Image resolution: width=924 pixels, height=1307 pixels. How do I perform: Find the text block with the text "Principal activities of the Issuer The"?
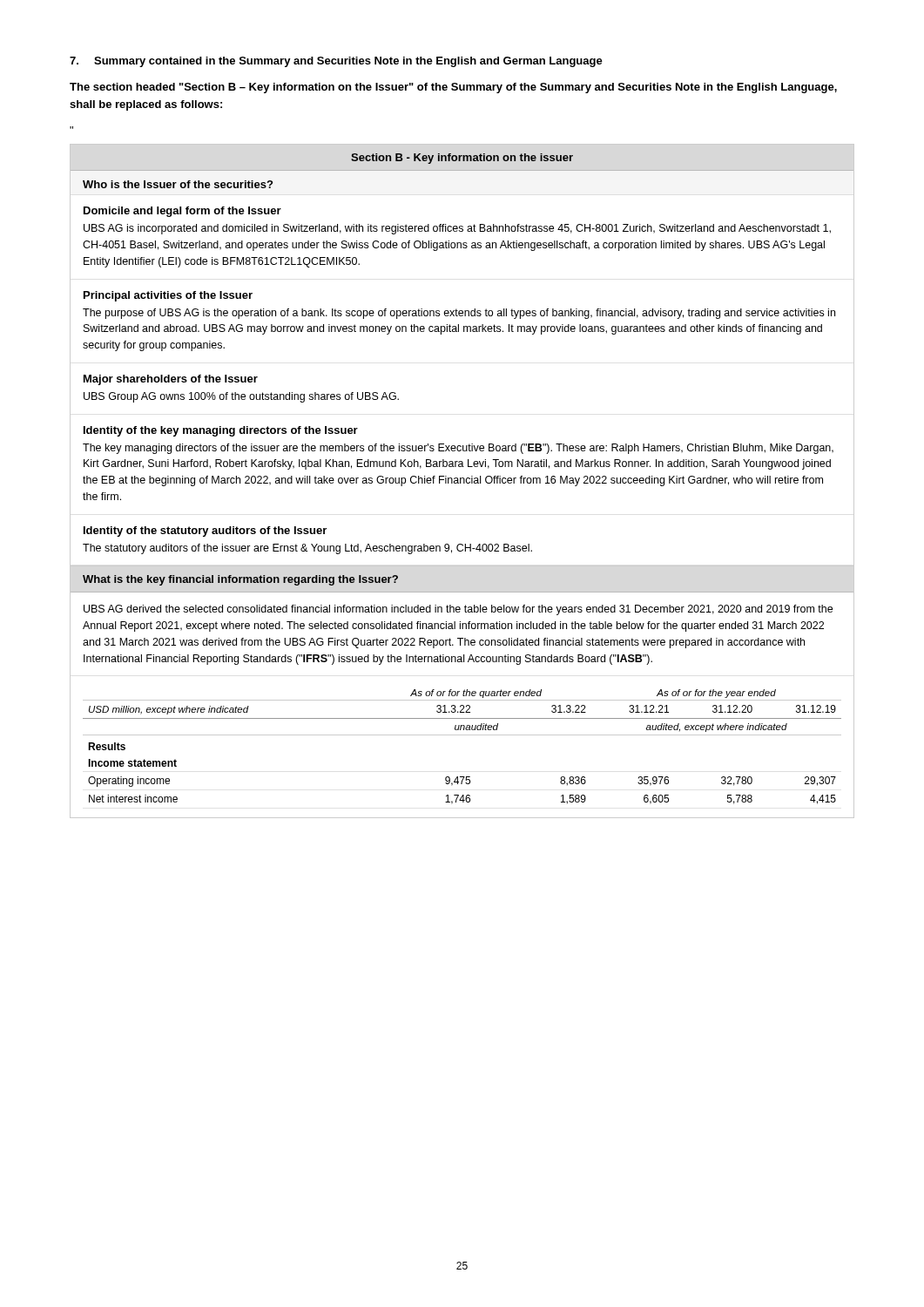[462, 321]
